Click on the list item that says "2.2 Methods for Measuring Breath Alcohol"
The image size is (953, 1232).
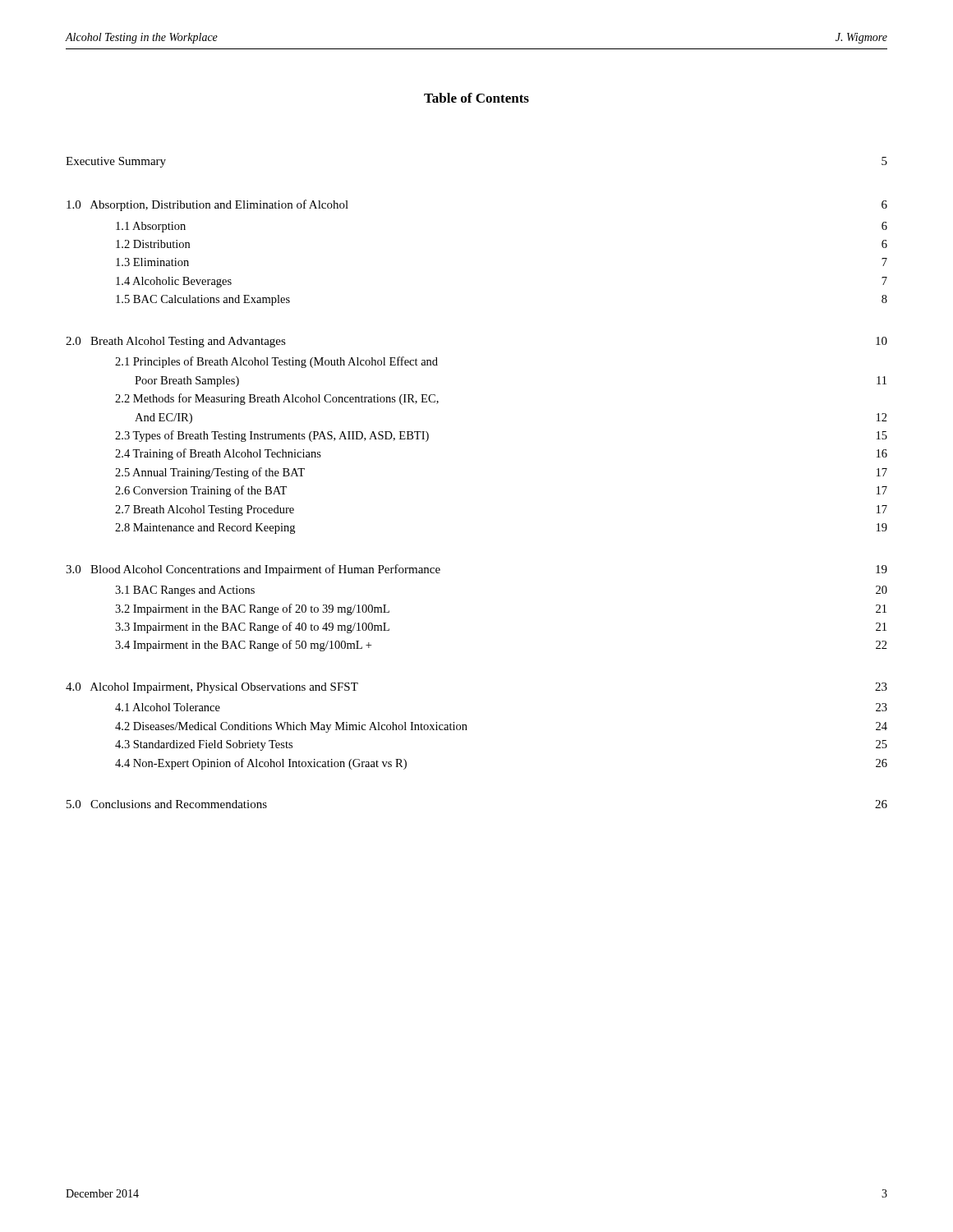tap(277, 399)
